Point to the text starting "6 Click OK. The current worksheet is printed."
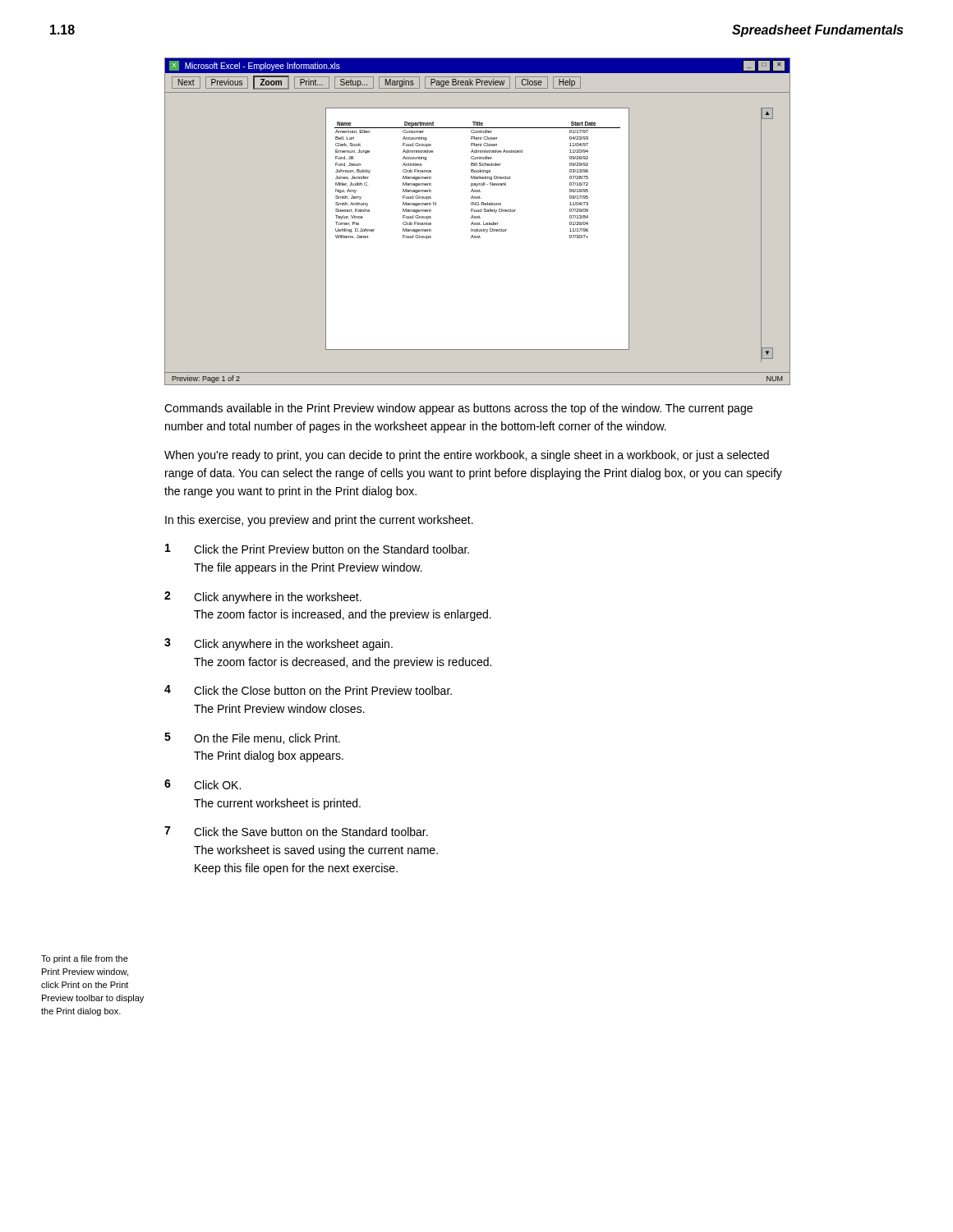The width and height of the screenshot is (953, 1232). coord(263,795)
